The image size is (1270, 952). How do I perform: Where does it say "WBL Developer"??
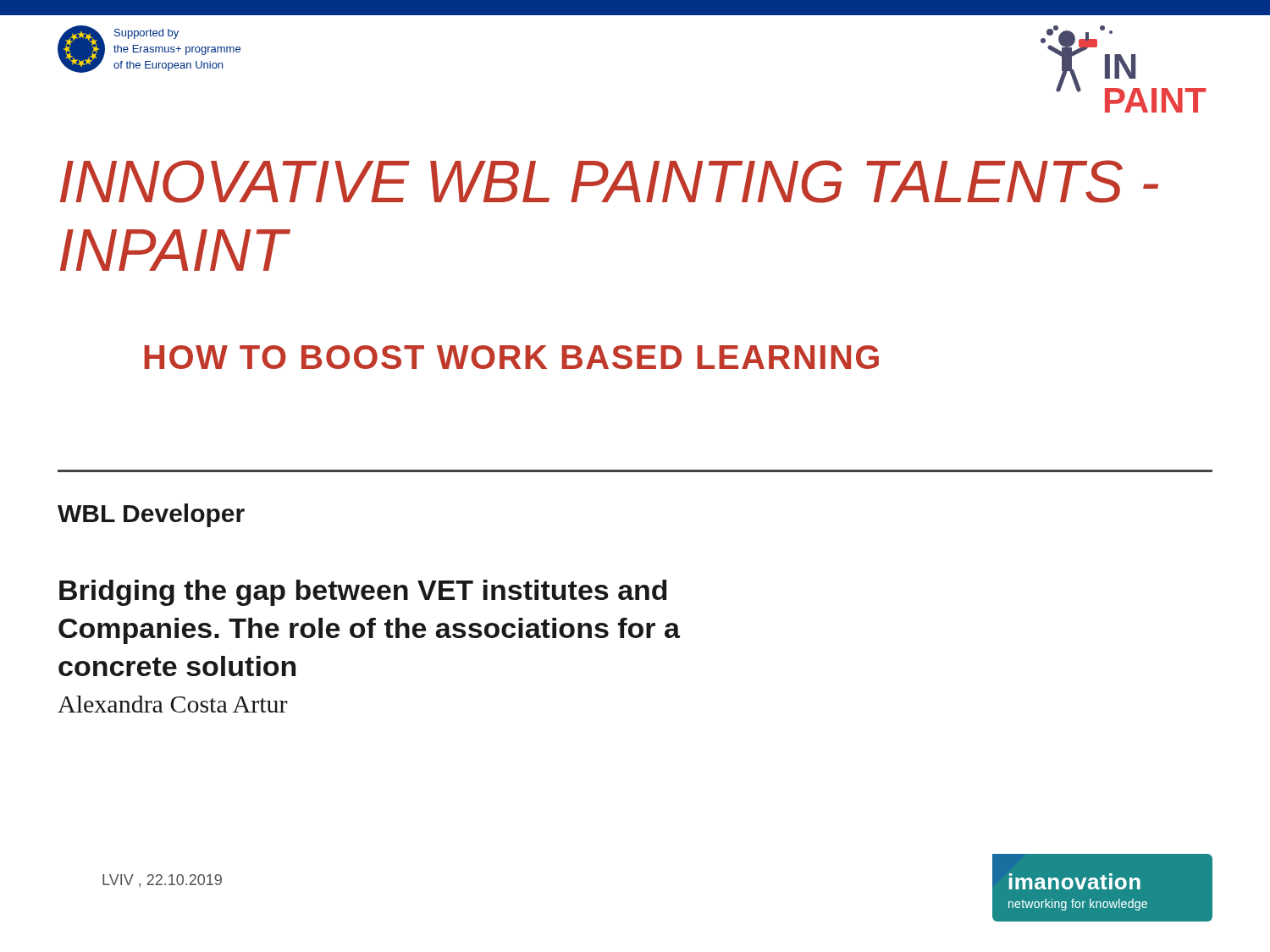click(x=151, y=513)
